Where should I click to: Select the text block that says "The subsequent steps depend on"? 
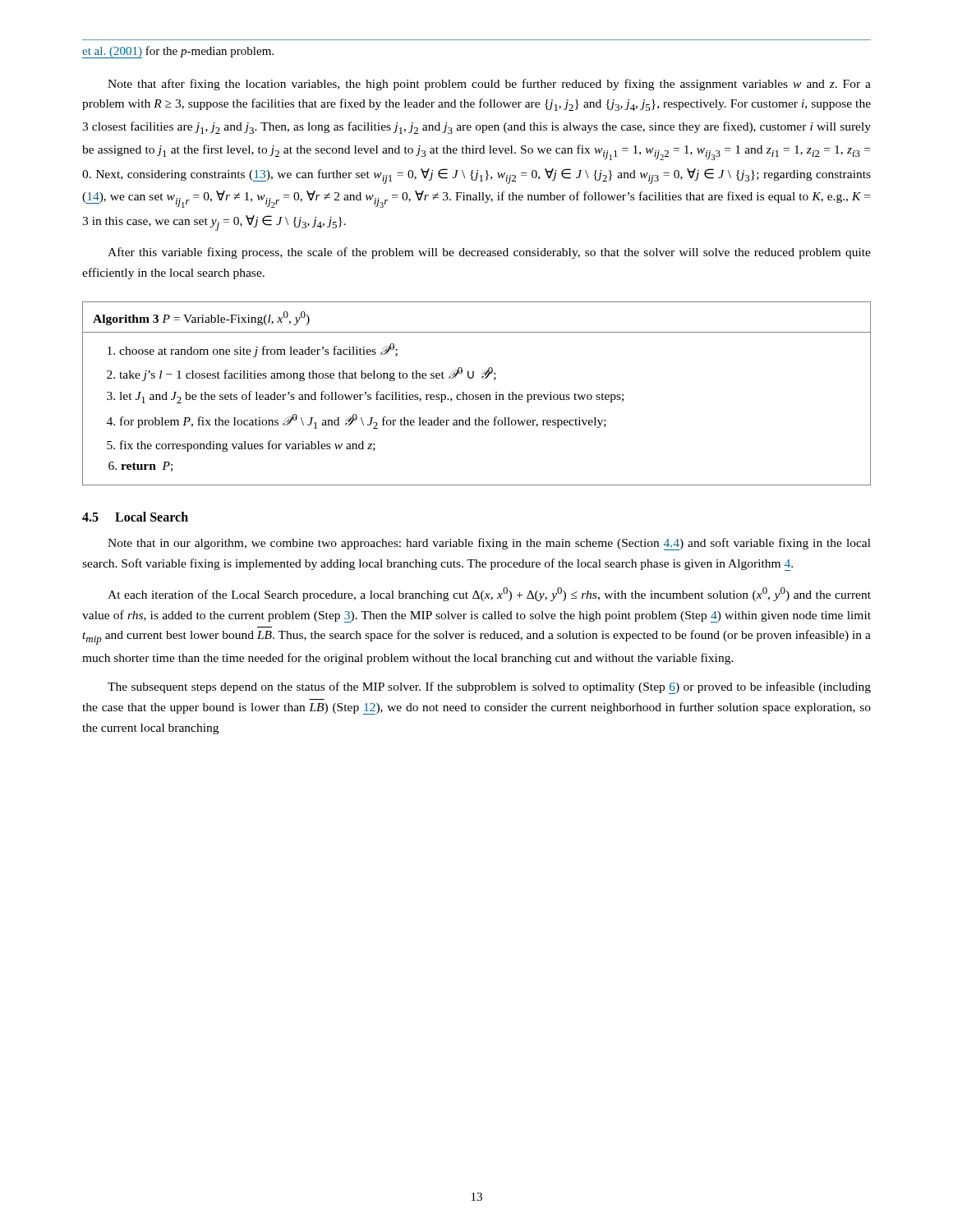[x=476, y=707]
